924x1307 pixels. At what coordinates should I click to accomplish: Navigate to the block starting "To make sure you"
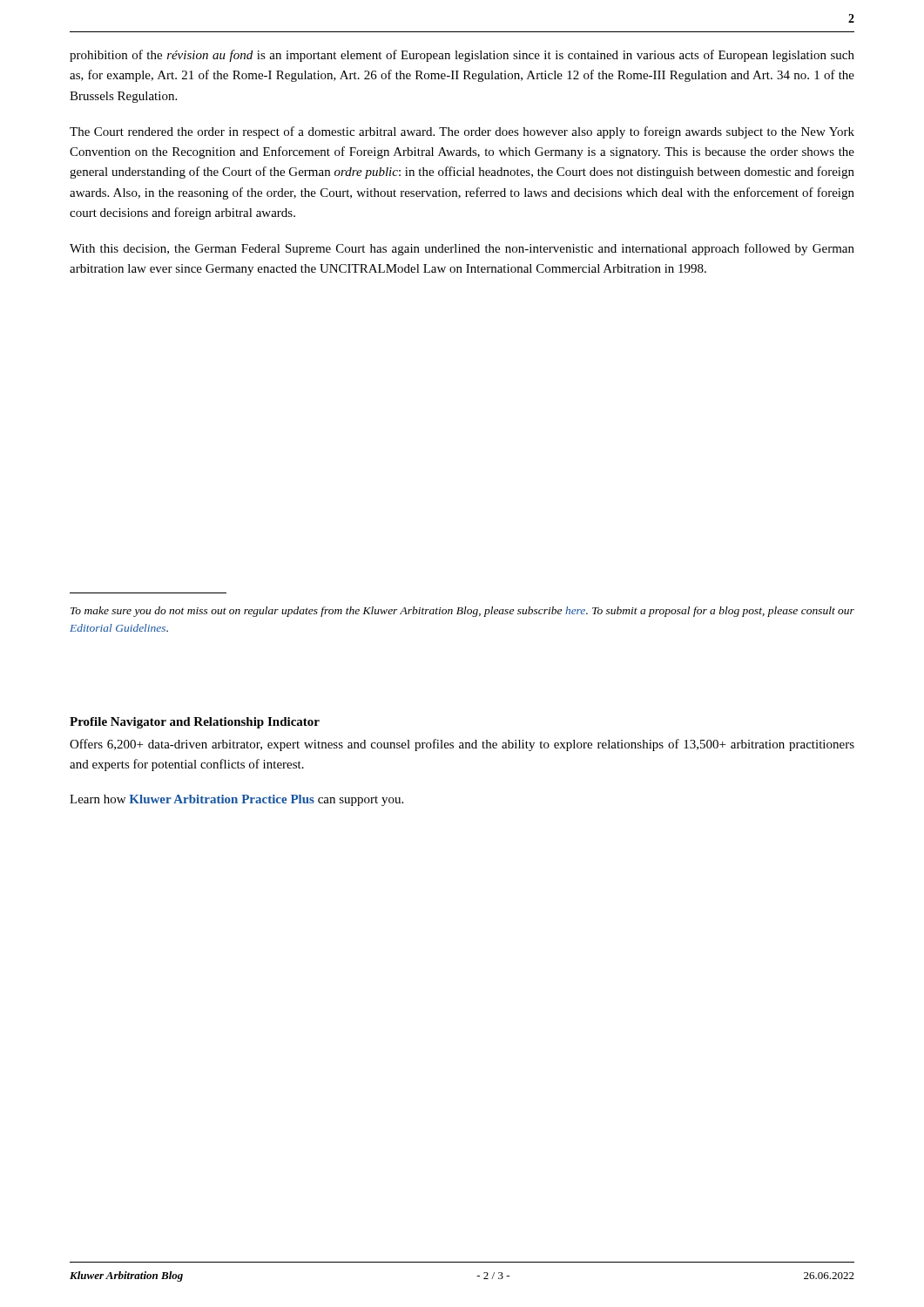pyautogui.click(x=462, y=619)
